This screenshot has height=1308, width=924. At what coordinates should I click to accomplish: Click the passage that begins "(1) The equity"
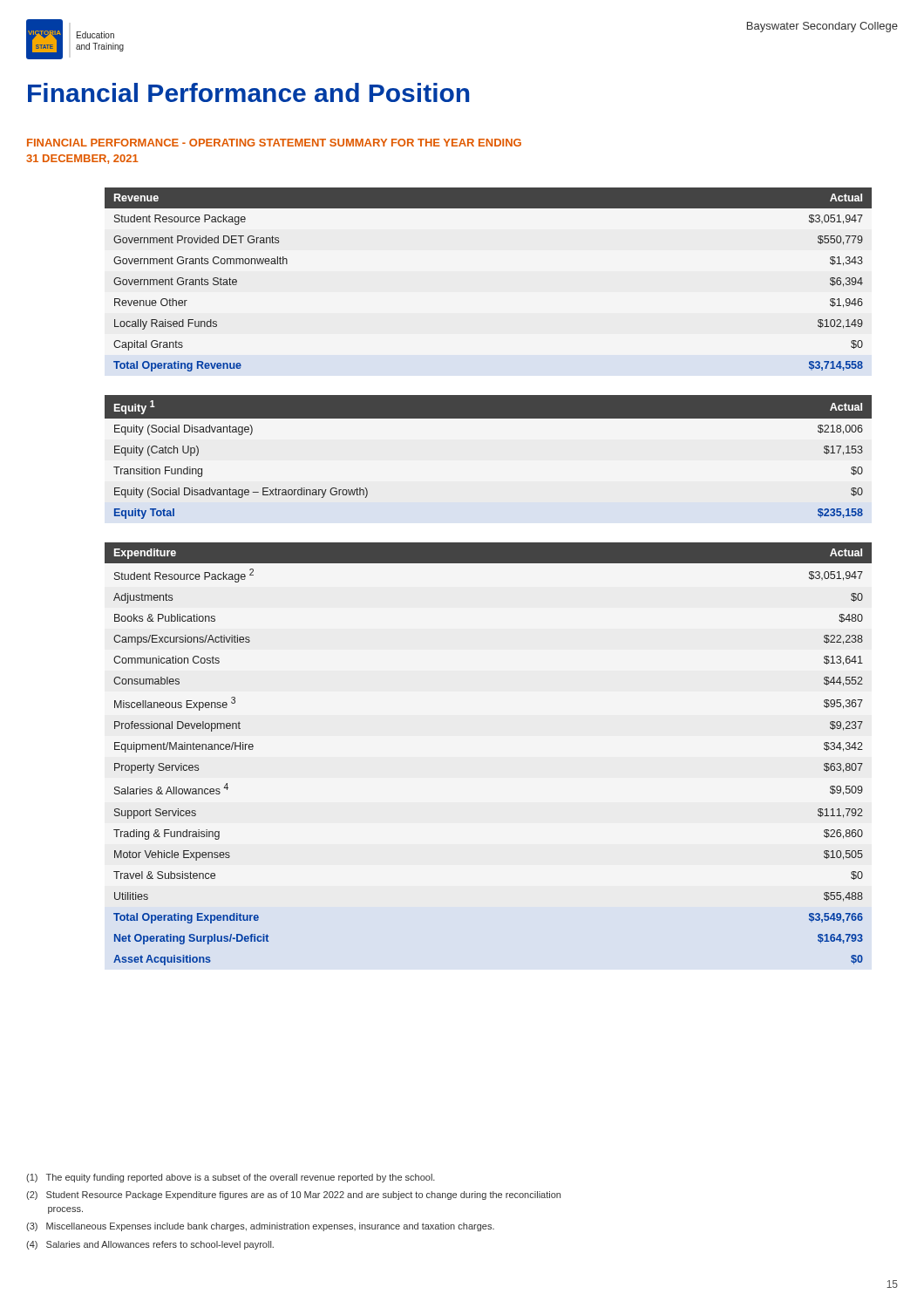[231, 1177]
